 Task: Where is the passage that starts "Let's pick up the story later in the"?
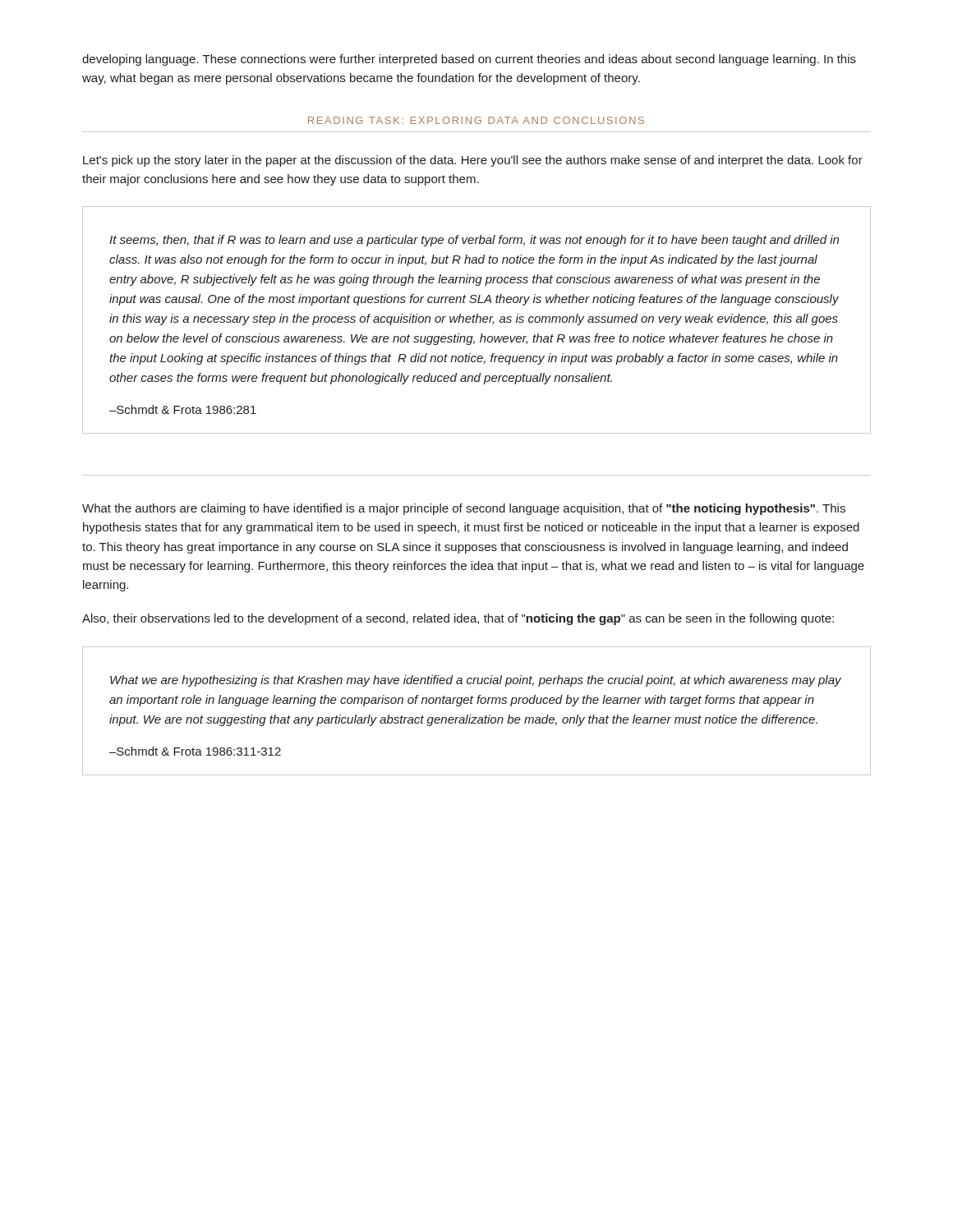click(472, 169)
